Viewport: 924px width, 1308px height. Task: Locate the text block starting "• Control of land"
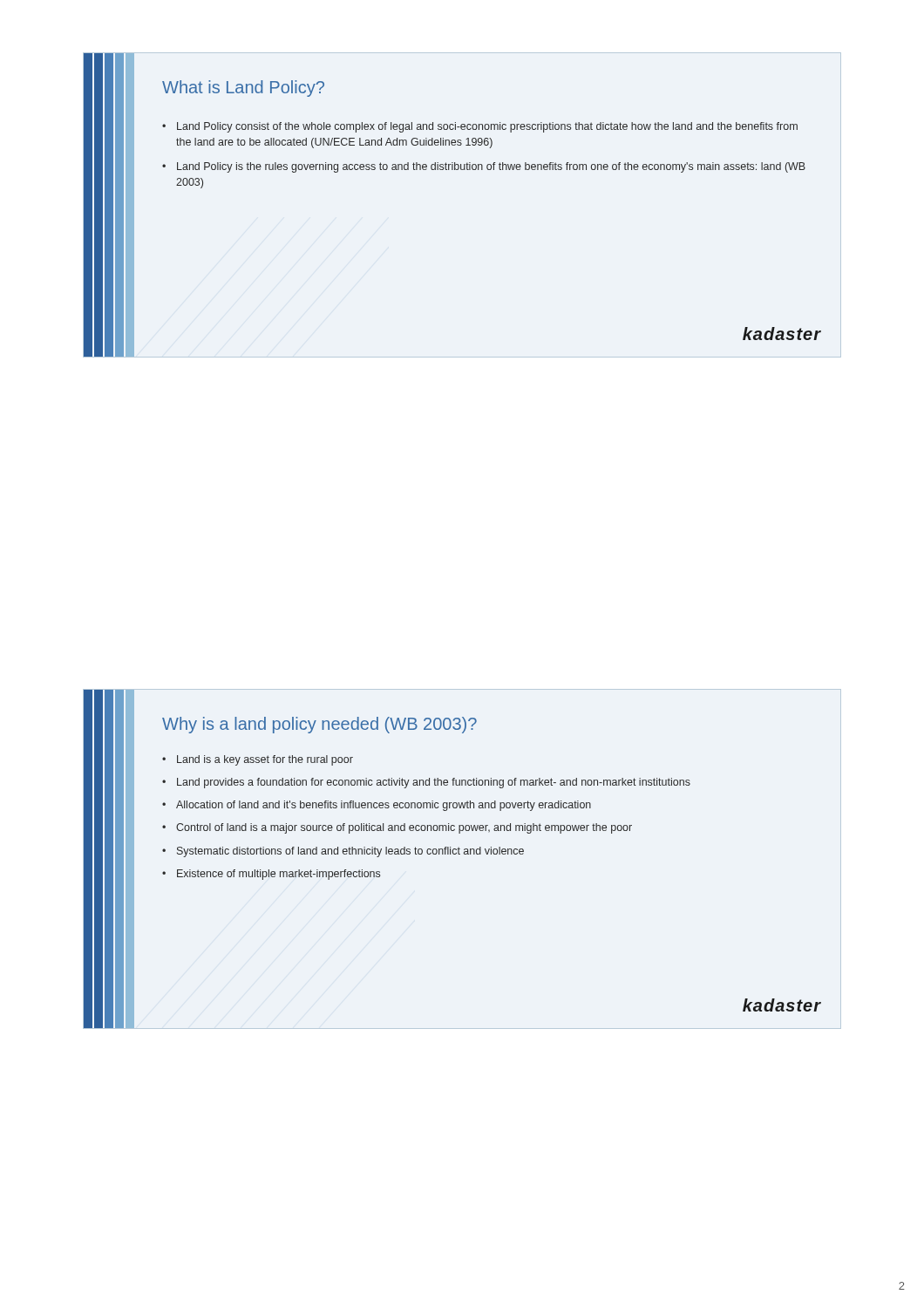pos(397,828)
